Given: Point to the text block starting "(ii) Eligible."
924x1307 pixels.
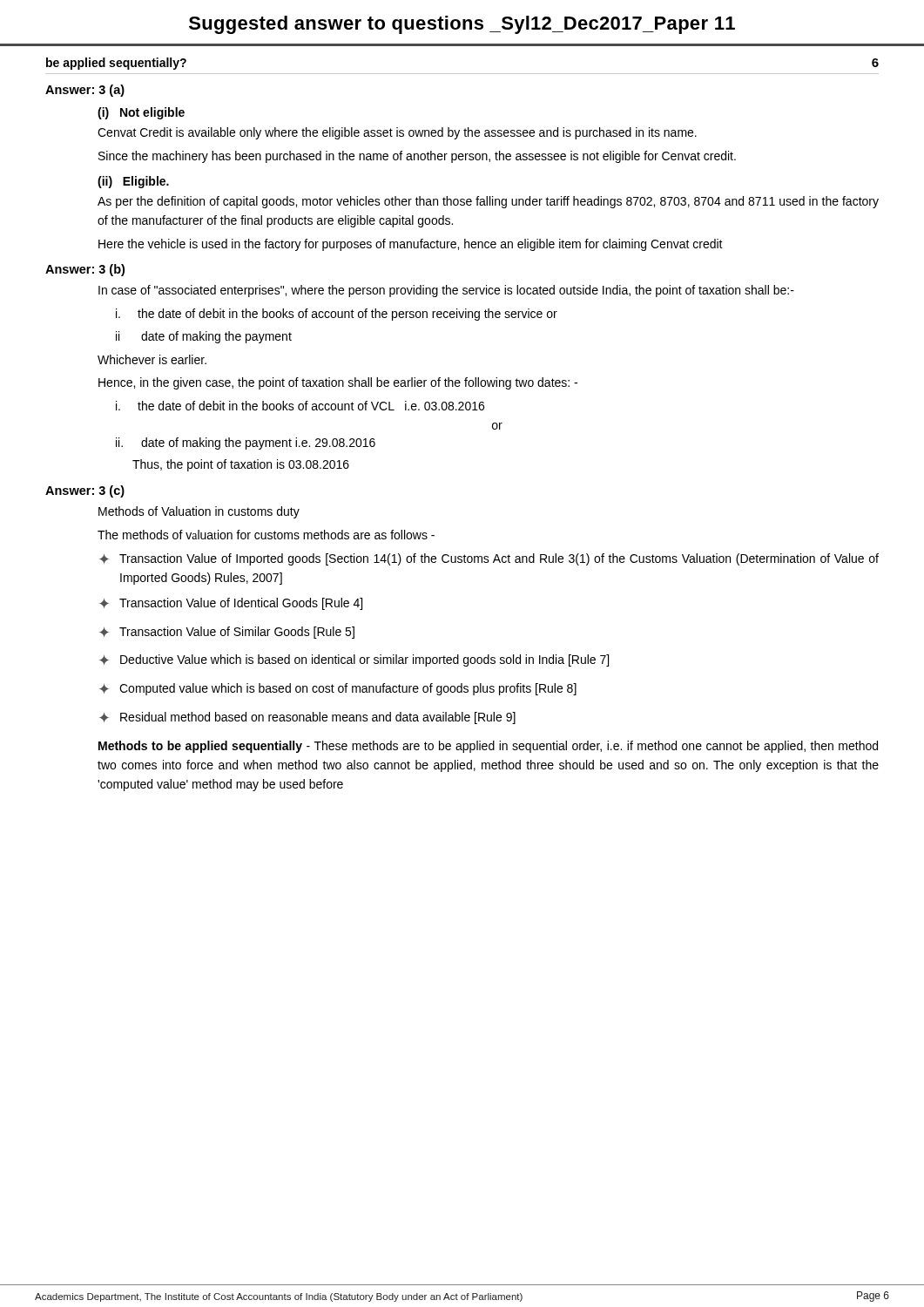Looking at the screenshot, I should 133,182.
